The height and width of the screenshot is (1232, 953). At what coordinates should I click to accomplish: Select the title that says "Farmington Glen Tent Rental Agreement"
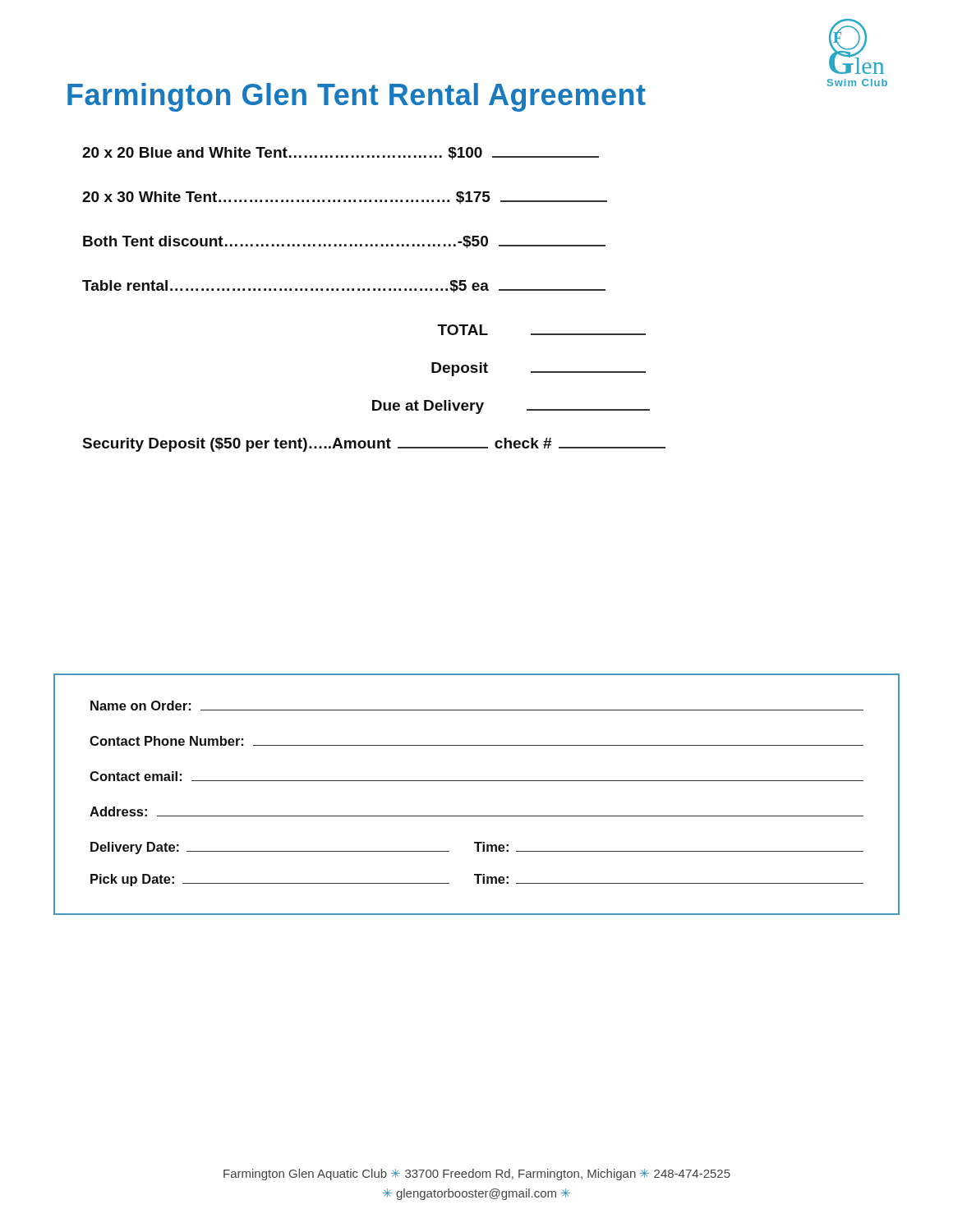(x=356, y=95)
